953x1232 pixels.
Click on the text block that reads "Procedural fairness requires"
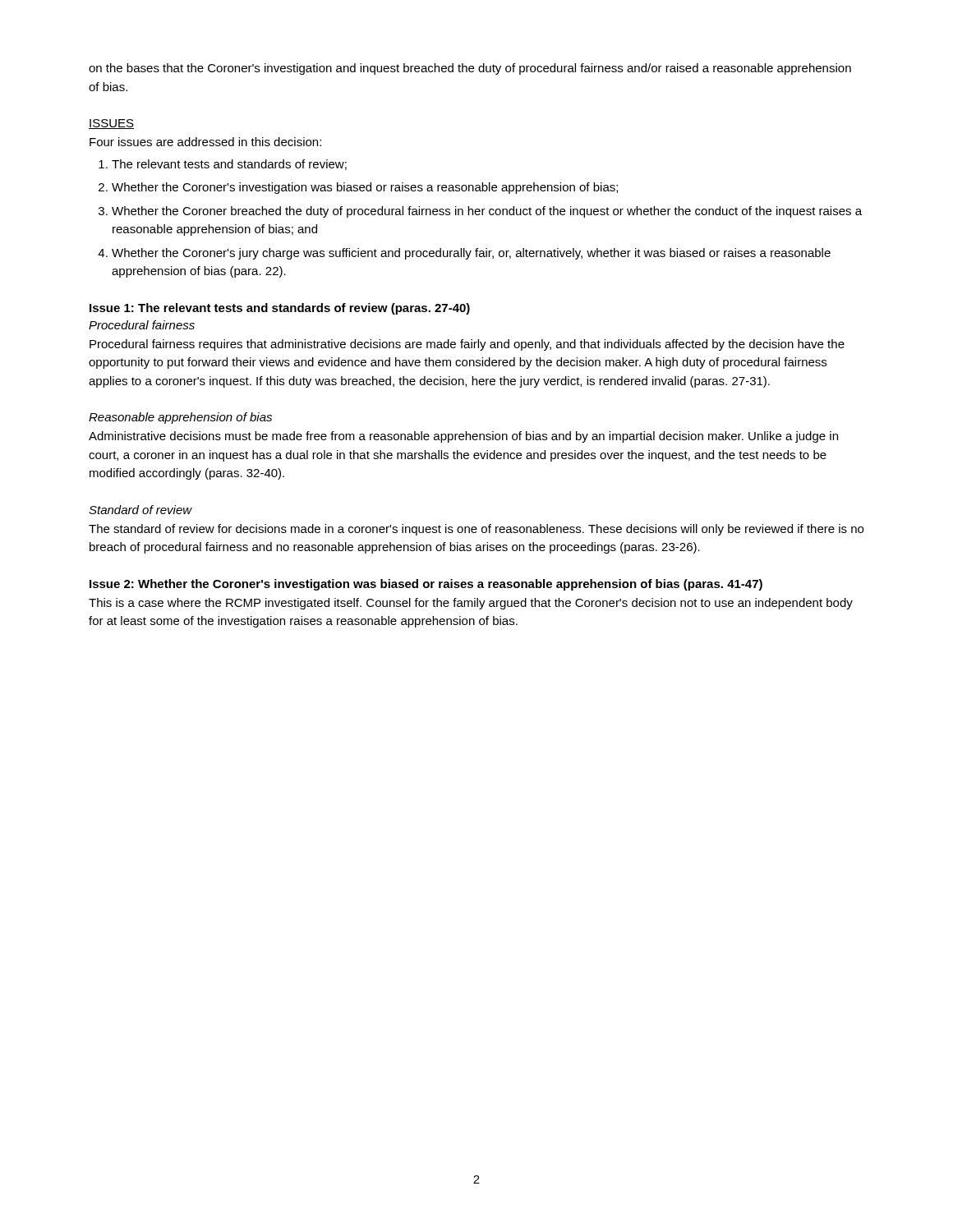467,362
